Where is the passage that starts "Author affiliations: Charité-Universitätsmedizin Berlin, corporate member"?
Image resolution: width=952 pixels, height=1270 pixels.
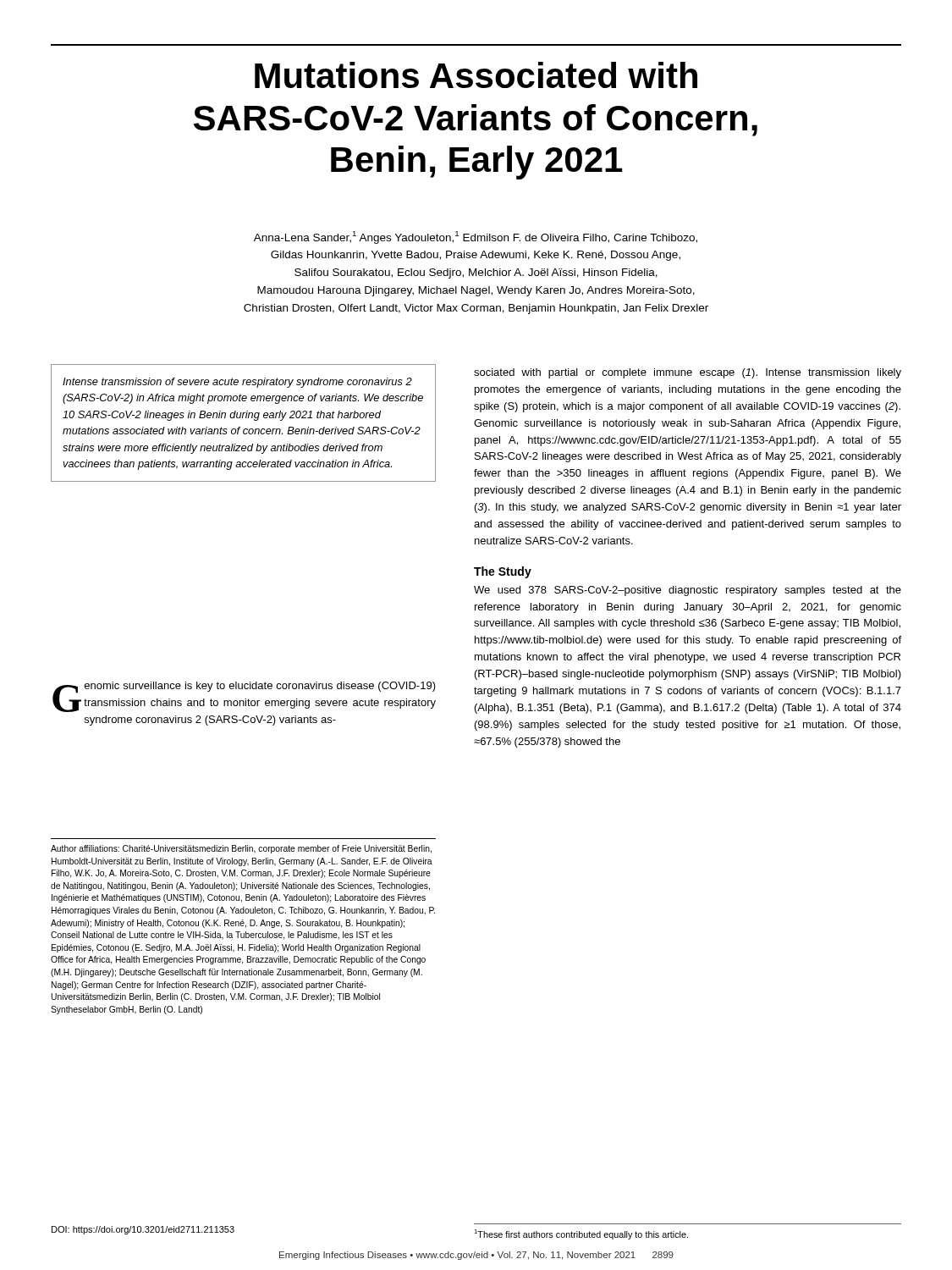coord(243,929)
